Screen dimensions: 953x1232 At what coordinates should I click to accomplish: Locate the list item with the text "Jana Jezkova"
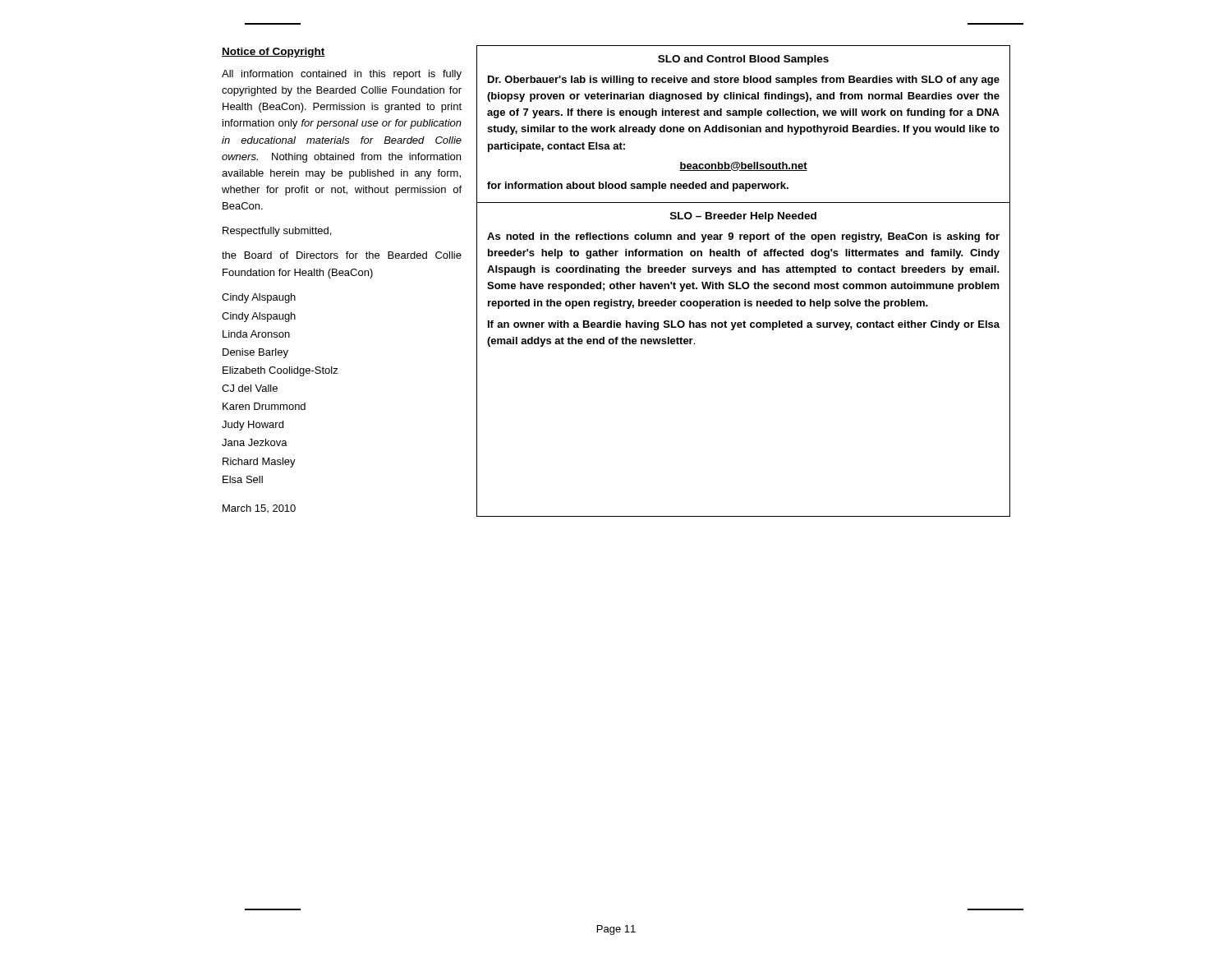(254, 443)
